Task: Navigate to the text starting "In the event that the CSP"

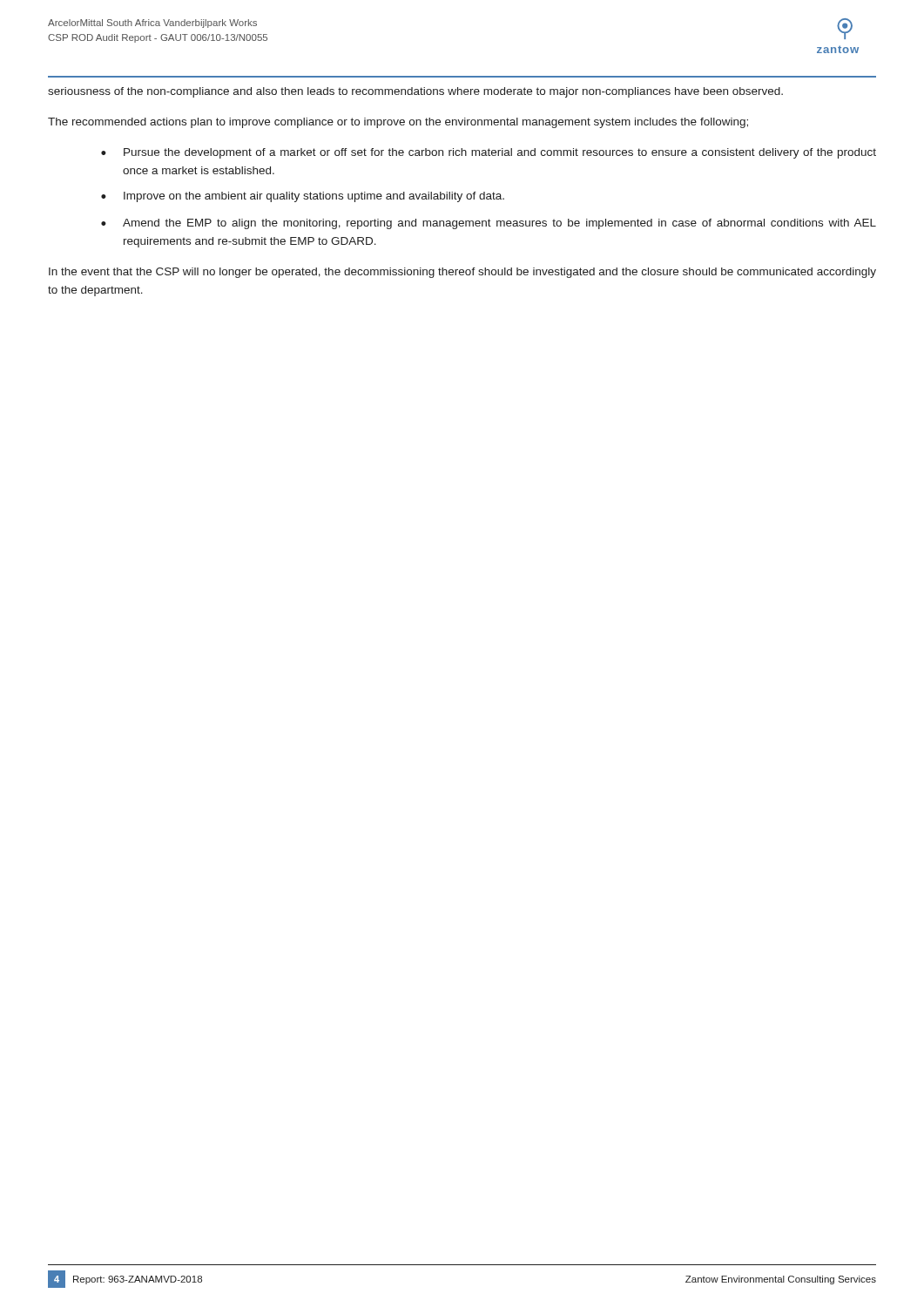Action: [x=462, y=280]
